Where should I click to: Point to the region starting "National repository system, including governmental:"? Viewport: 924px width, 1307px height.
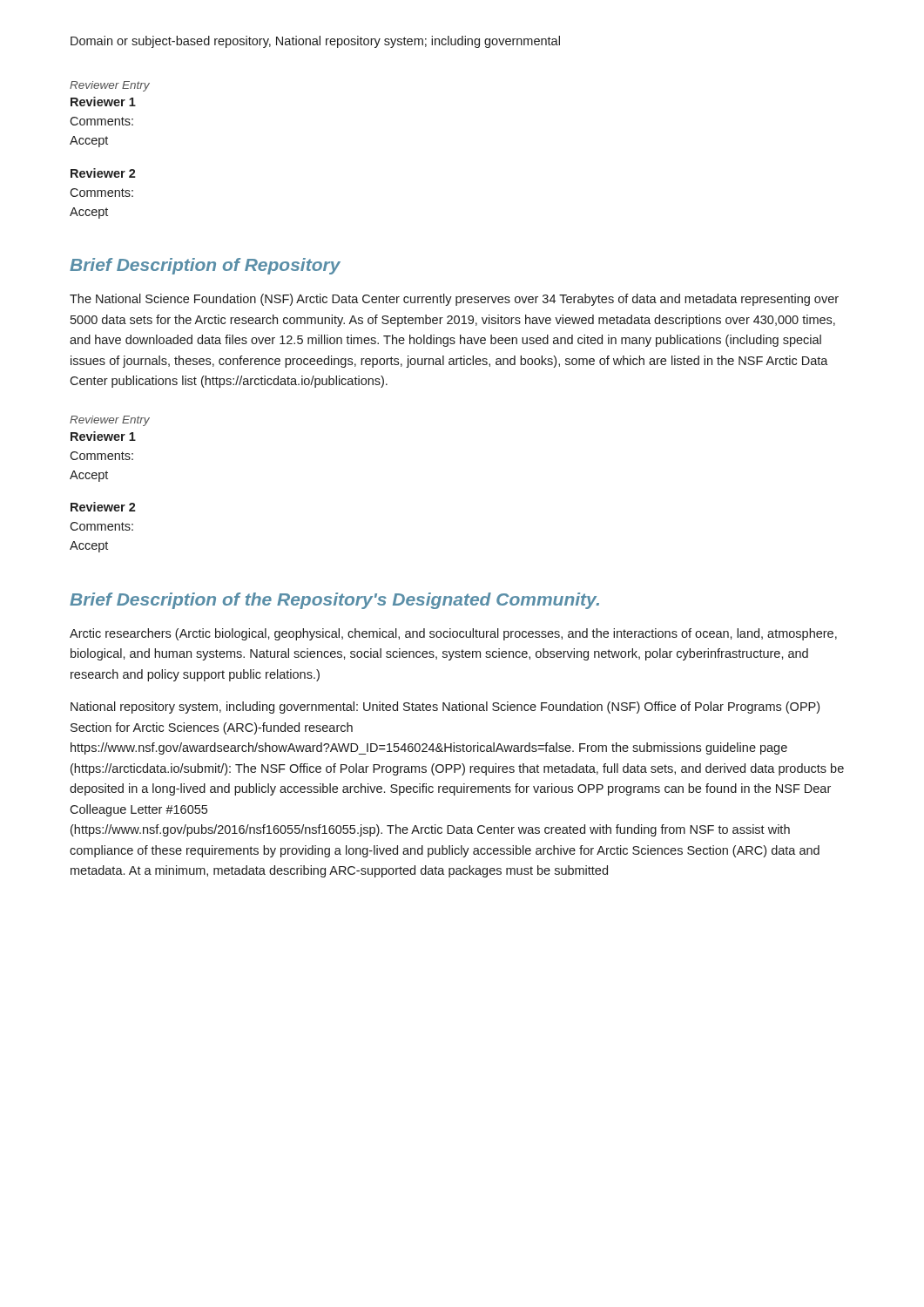click(x=457, y=789)
